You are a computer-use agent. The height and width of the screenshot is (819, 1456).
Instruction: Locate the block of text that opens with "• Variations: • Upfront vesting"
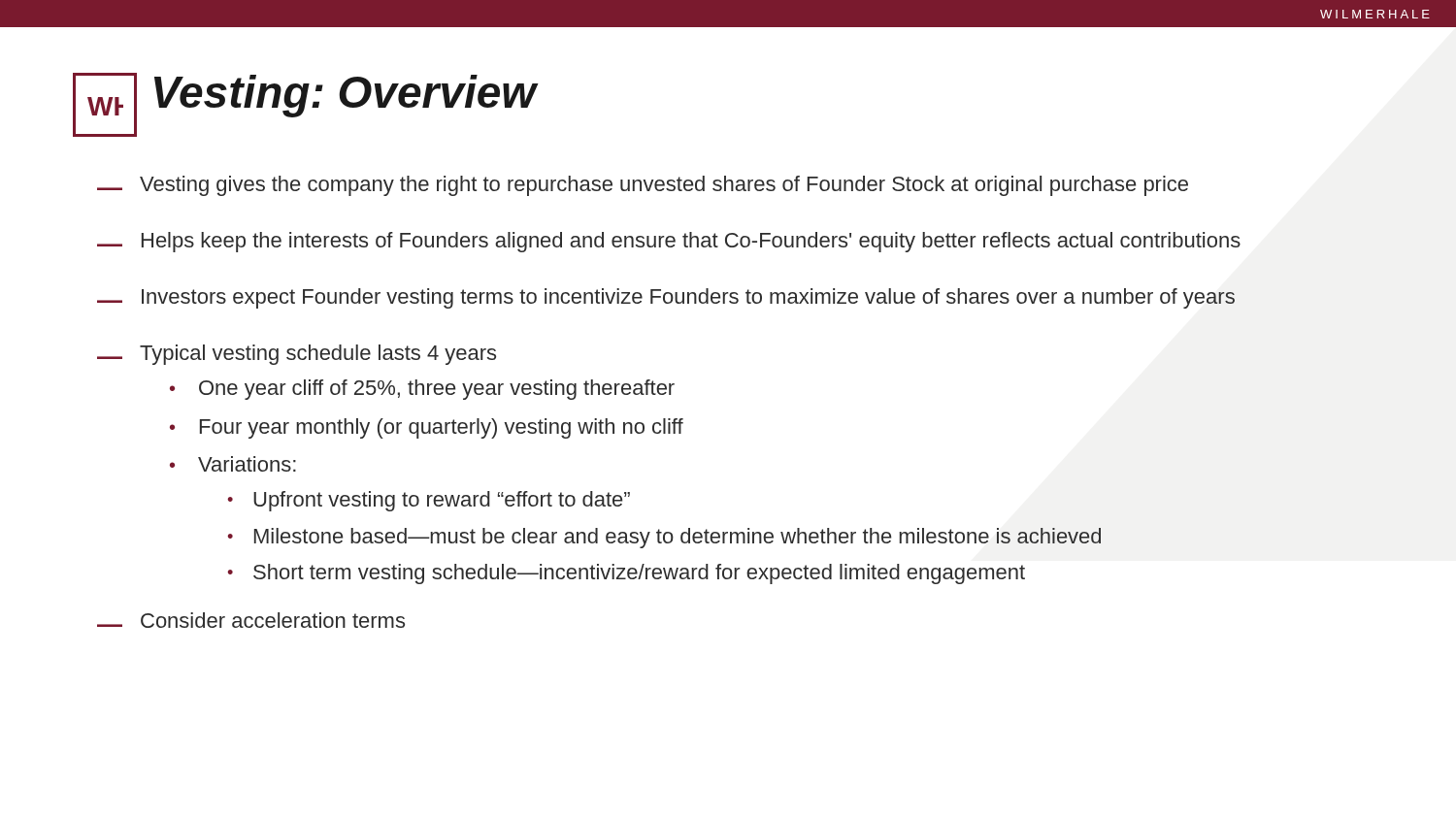(636, 523)
